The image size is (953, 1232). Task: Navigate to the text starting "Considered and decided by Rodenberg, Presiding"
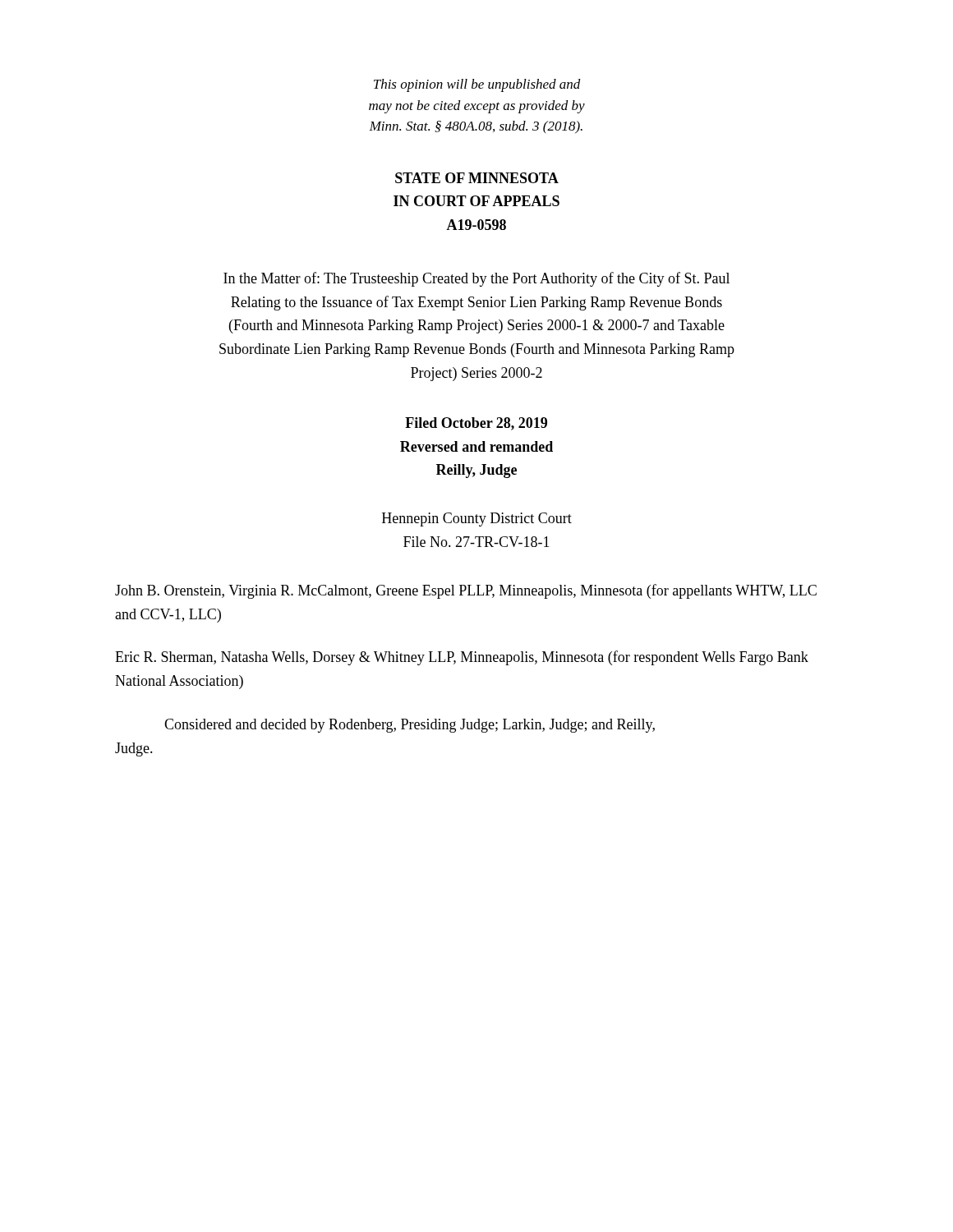point(410,724)
